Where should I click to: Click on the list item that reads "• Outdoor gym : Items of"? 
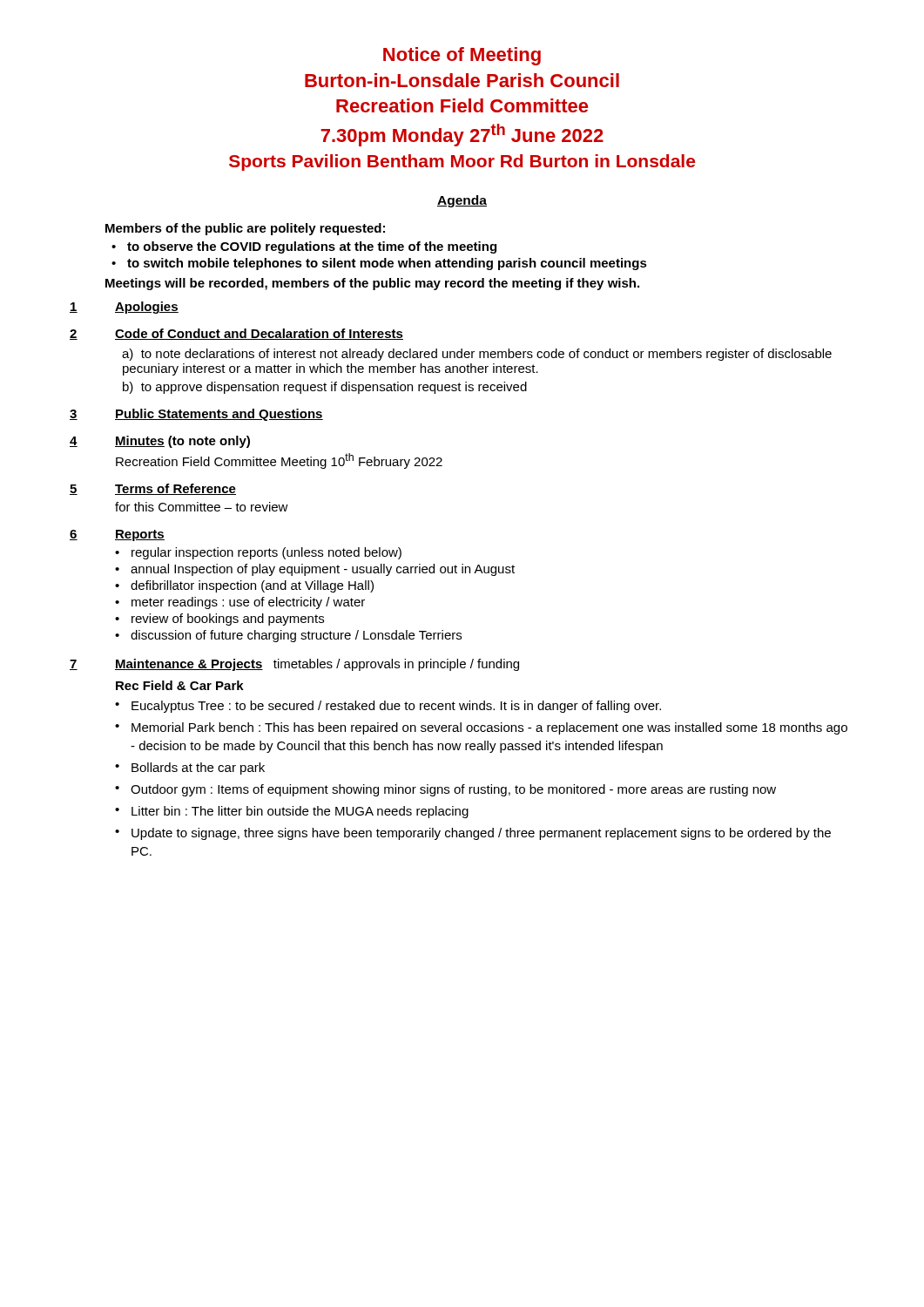446,789
